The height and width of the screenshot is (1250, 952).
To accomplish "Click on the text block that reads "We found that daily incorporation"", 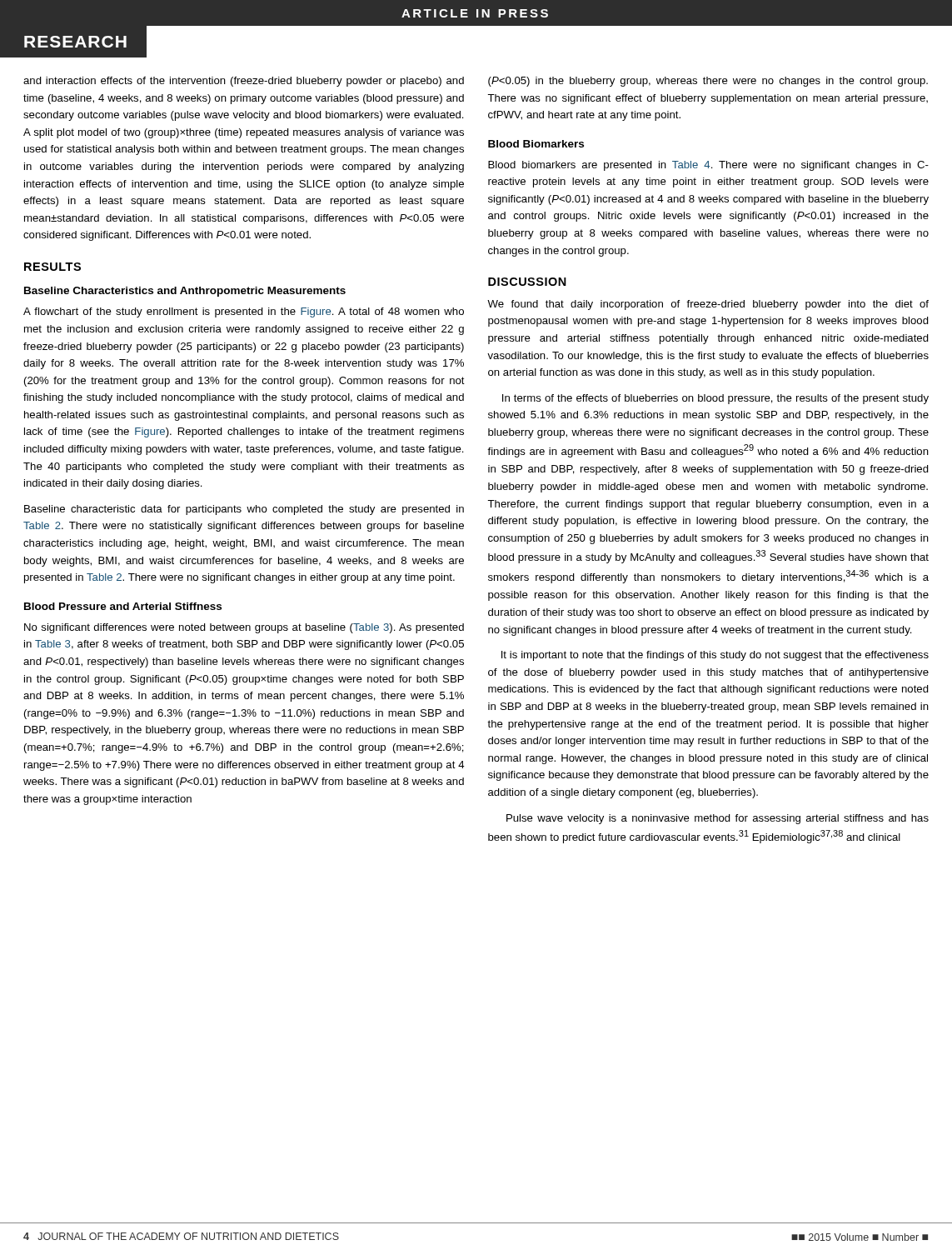I will (x=708, y=338).
